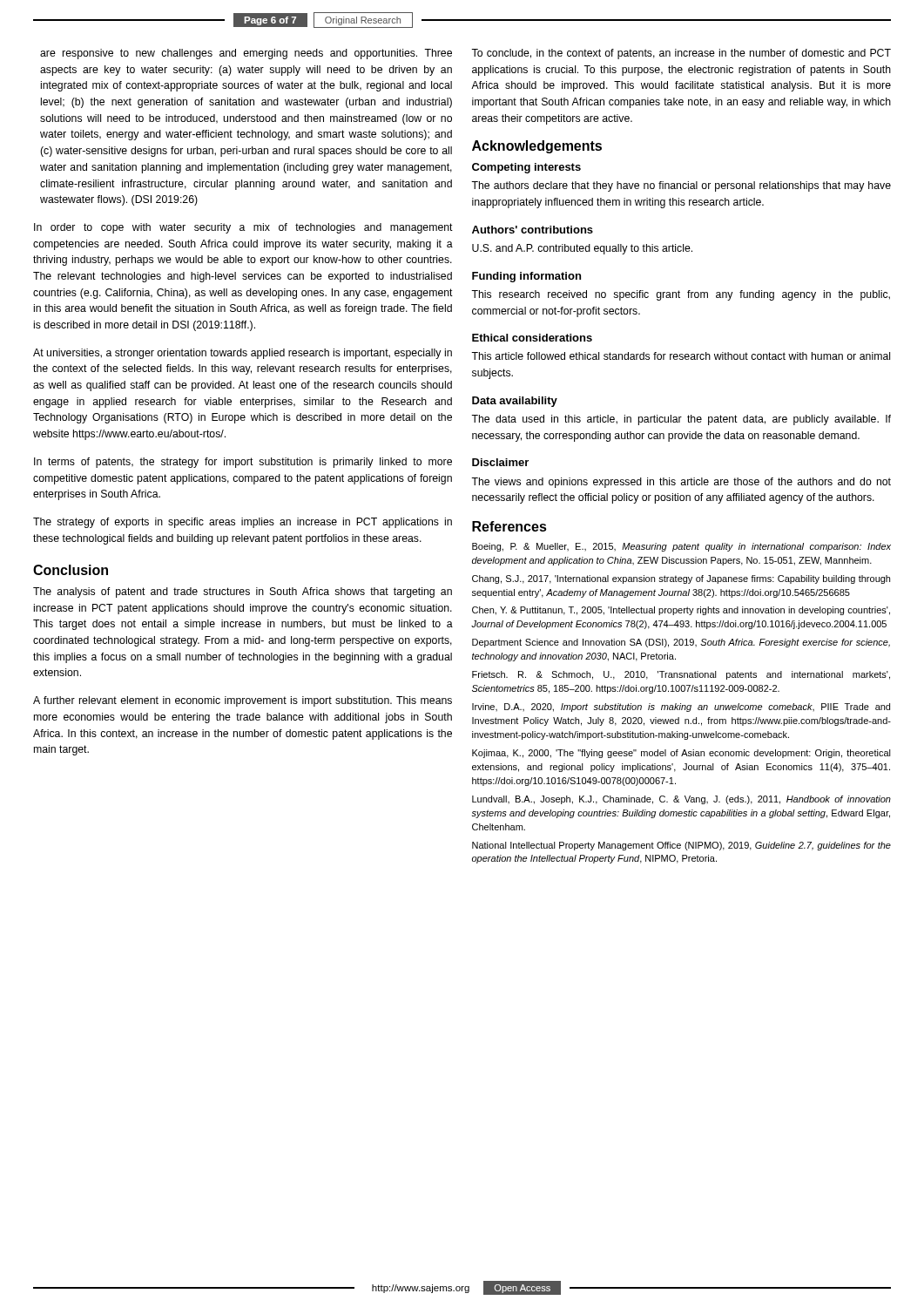Viewport: 924px width, 1307px height.
Task: Find the region starting "This article followed ethical"
Action: tap(681, 365)
